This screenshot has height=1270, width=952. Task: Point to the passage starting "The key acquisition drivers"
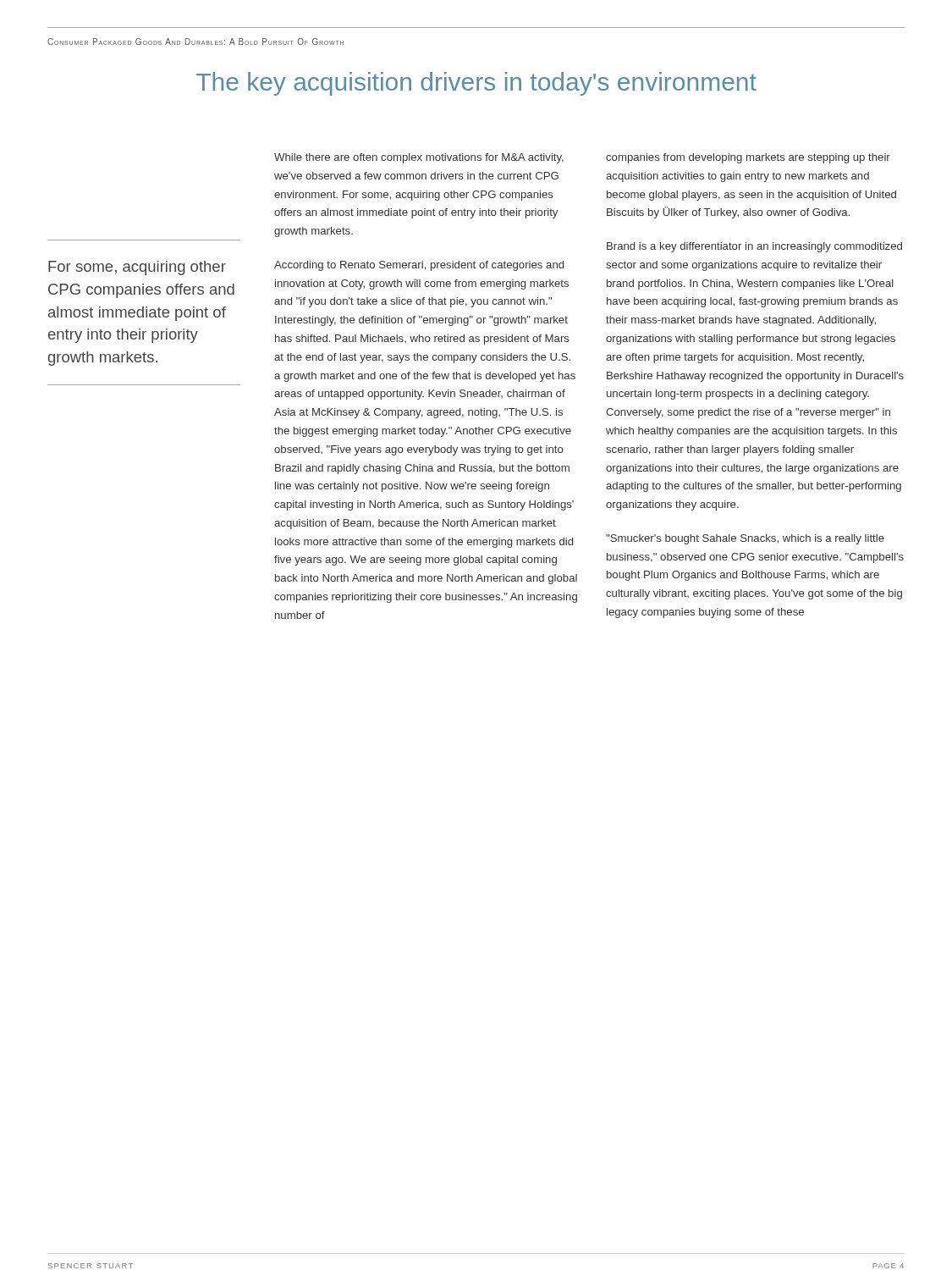pos(476,82)
